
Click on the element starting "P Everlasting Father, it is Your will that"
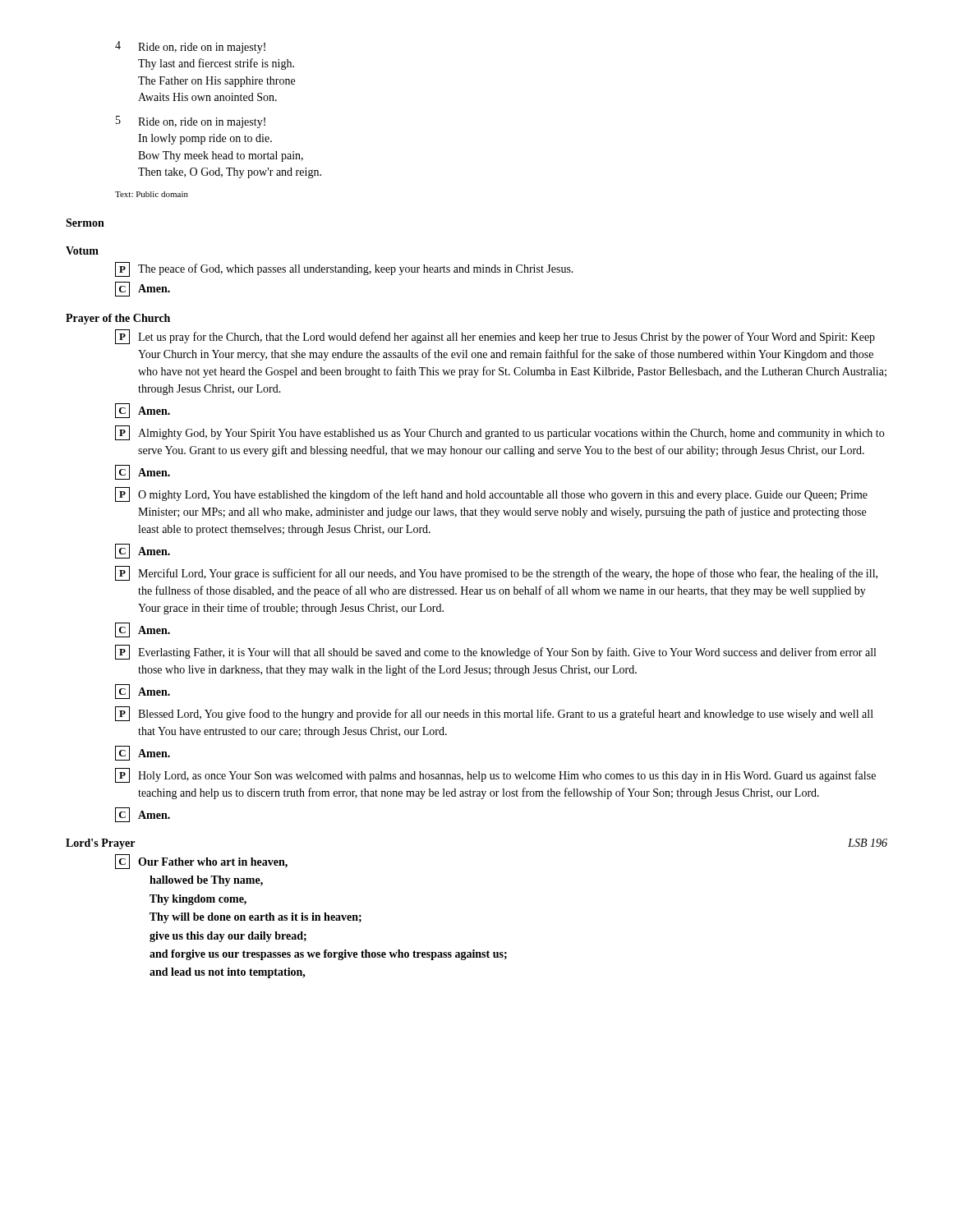[x=501, y=661]
